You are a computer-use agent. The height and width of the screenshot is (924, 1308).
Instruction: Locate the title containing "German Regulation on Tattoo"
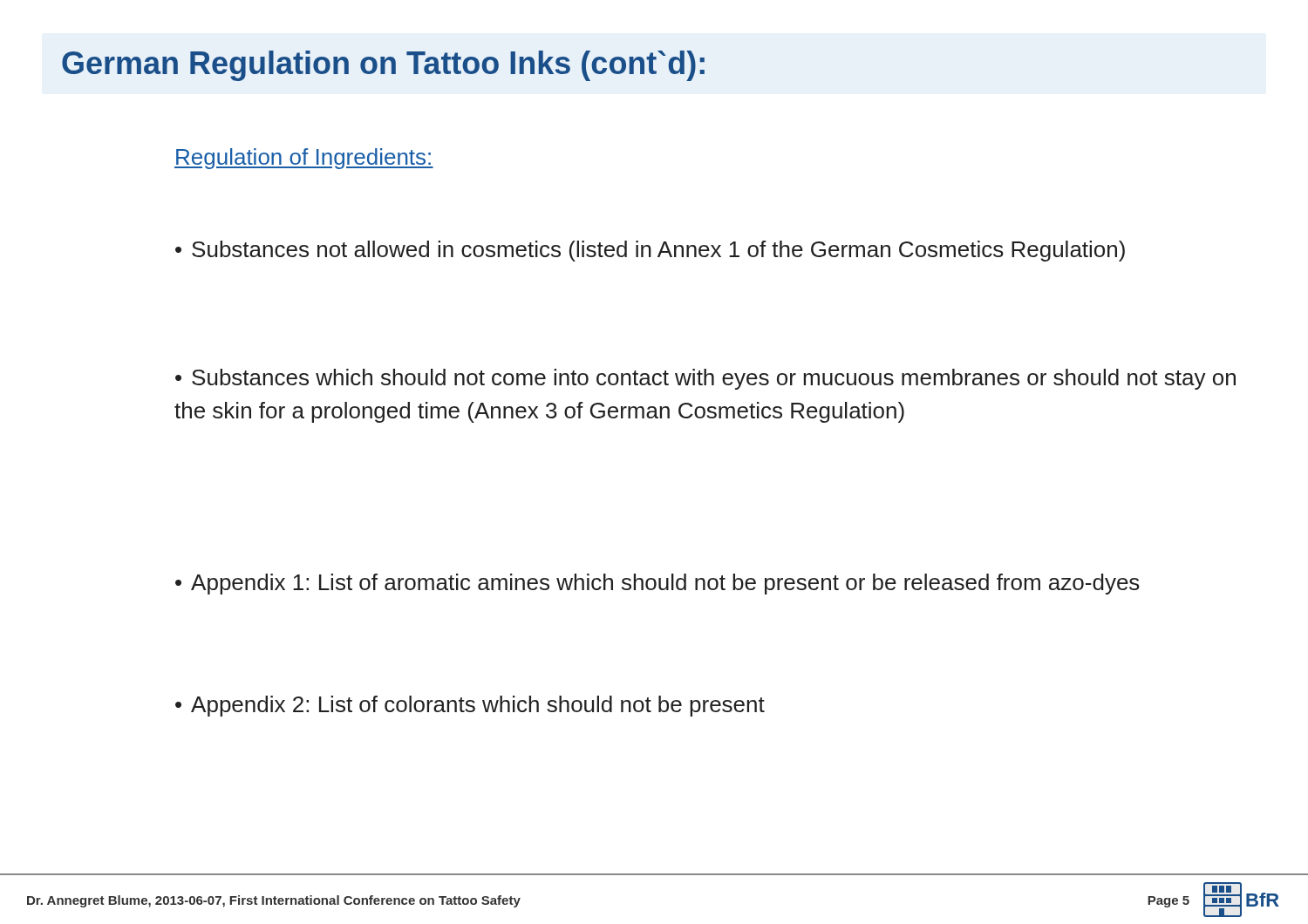tap(384, 63)
